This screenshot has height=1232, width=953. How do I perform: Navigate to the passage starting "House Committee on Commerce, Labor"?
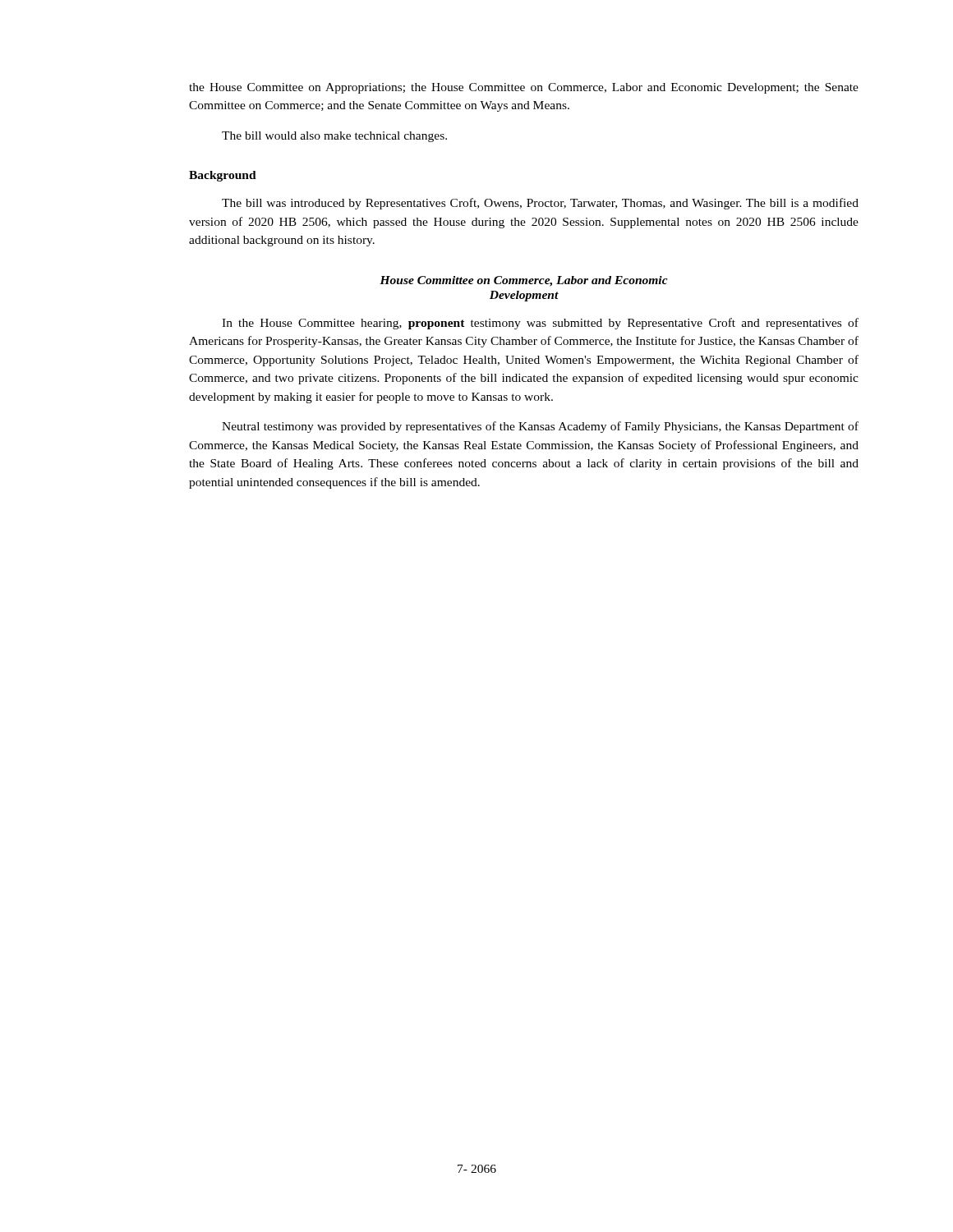[524, 287]
